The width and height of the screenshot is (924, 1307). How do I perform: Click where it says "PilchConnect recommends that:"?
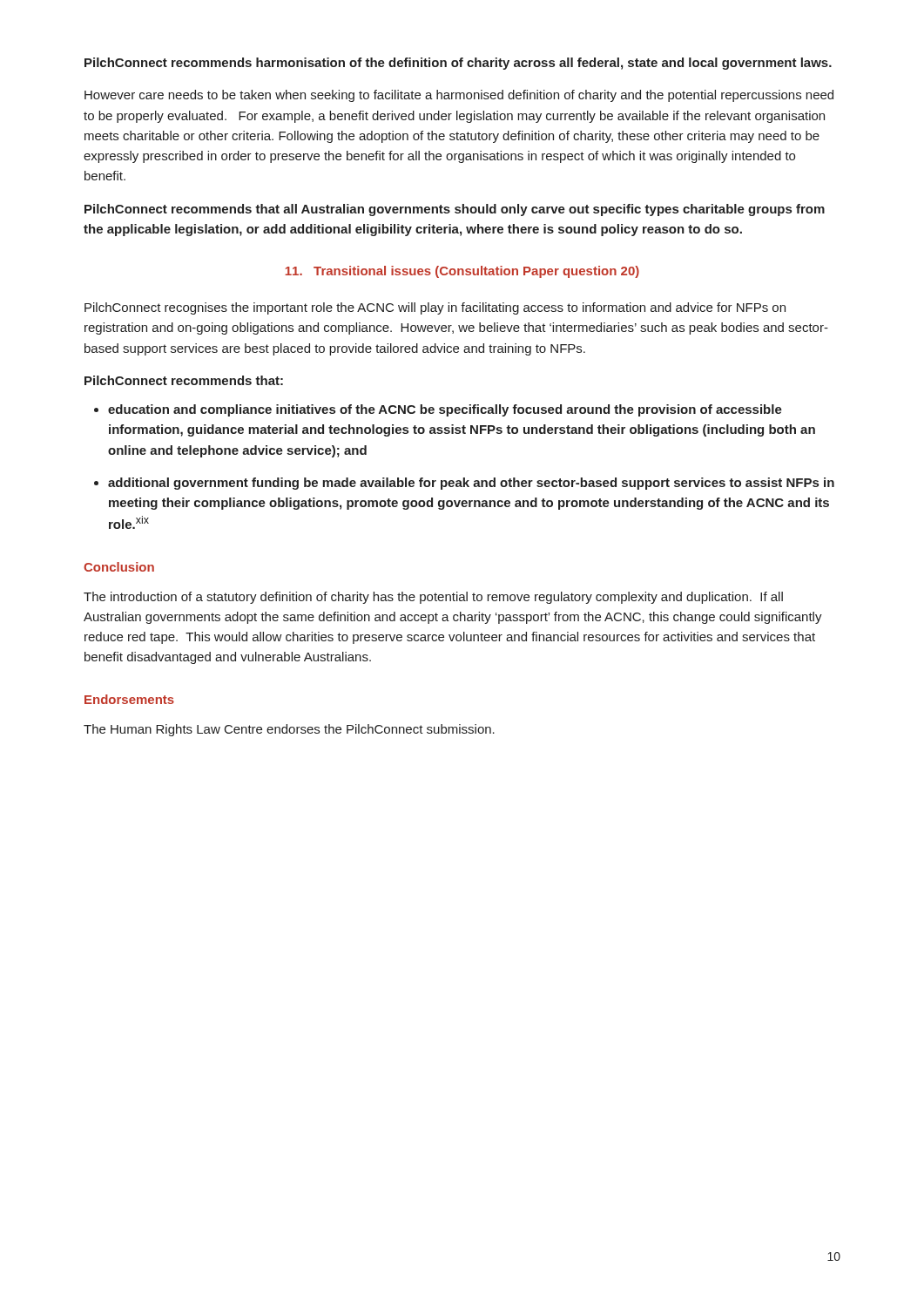tap(184, 380)
